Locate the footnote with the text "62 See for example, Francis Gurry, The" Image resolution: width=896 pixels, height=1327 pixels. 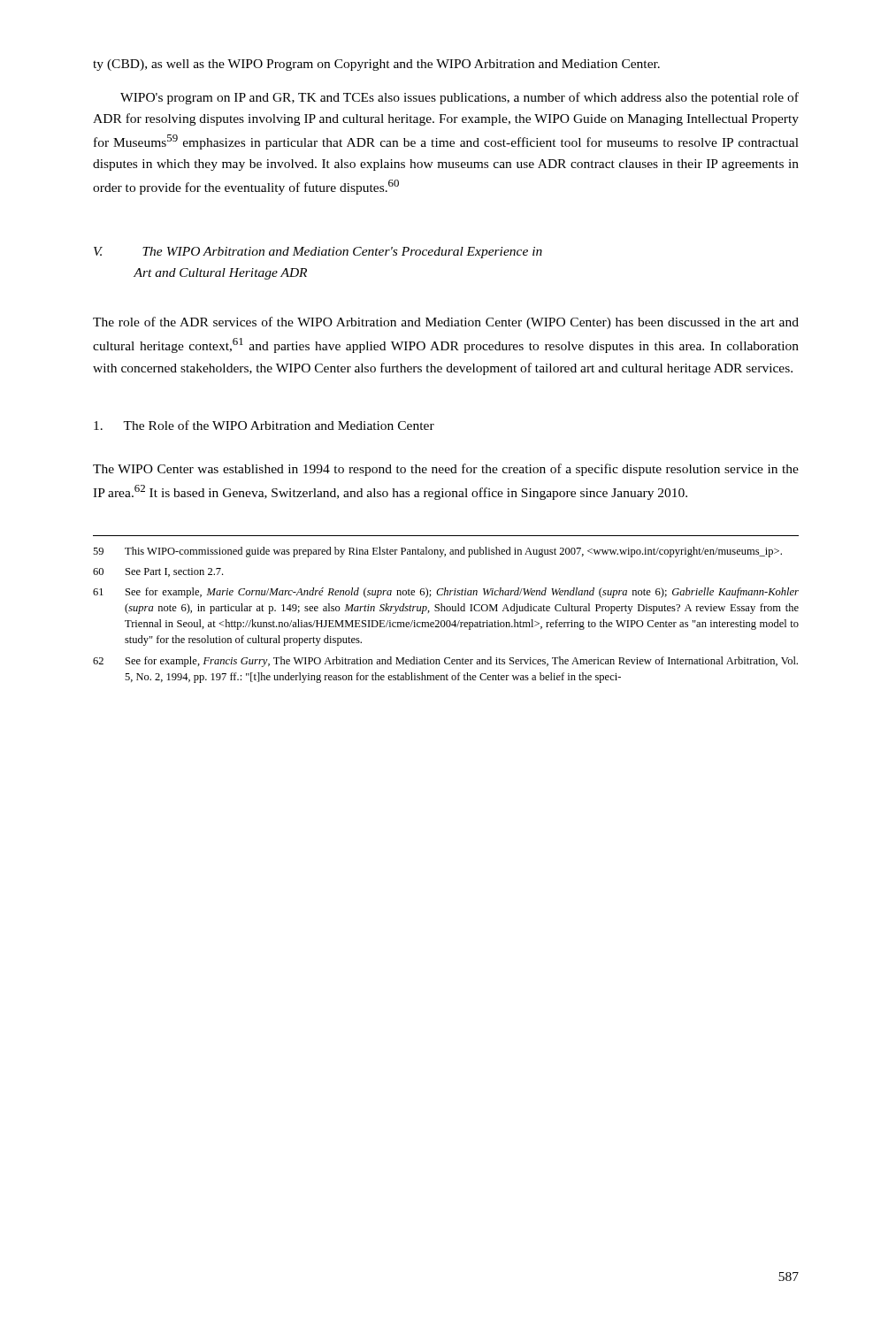[x=446, y=669]
